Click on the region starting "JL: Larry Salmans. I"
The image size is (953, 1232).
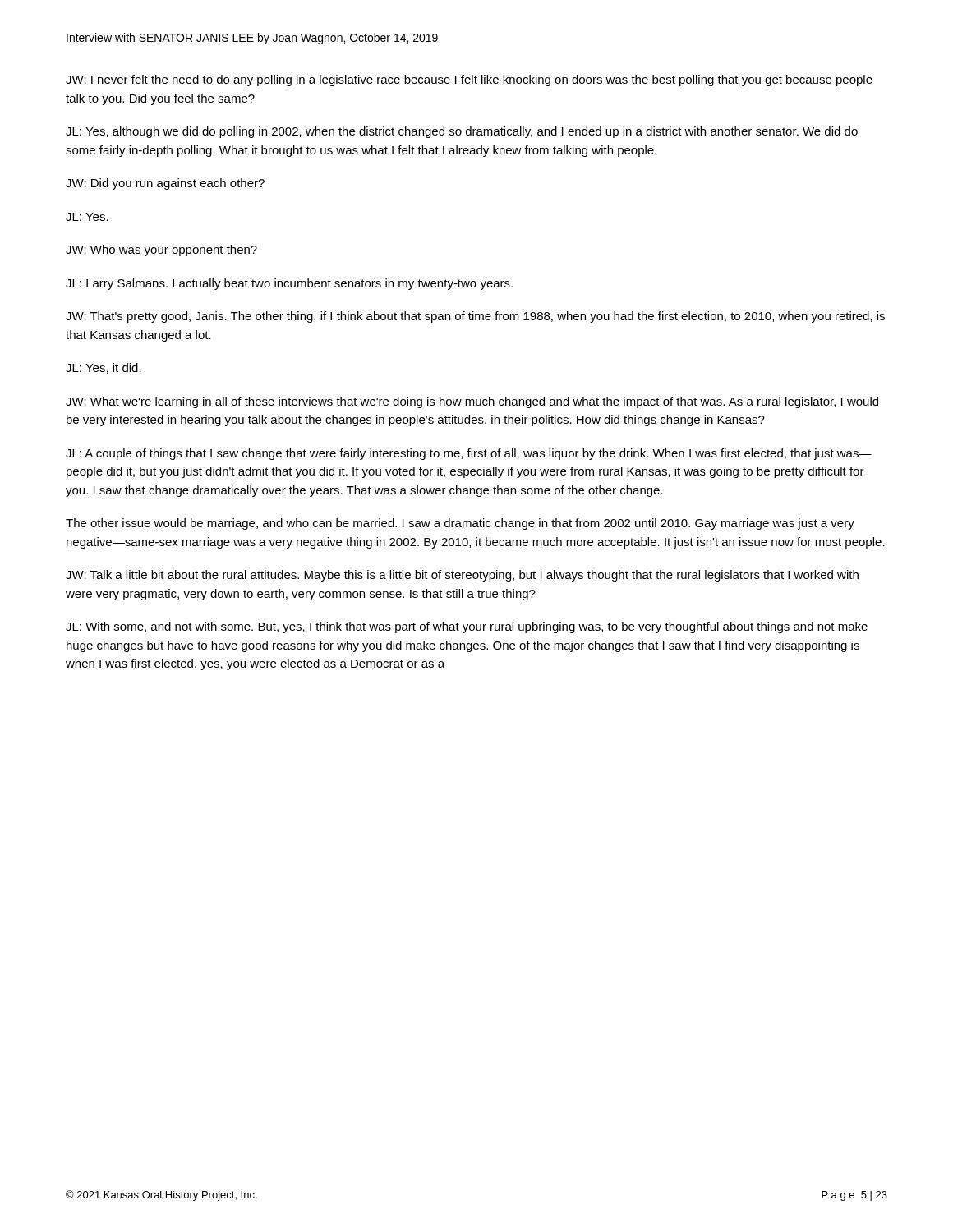[290, 283]
